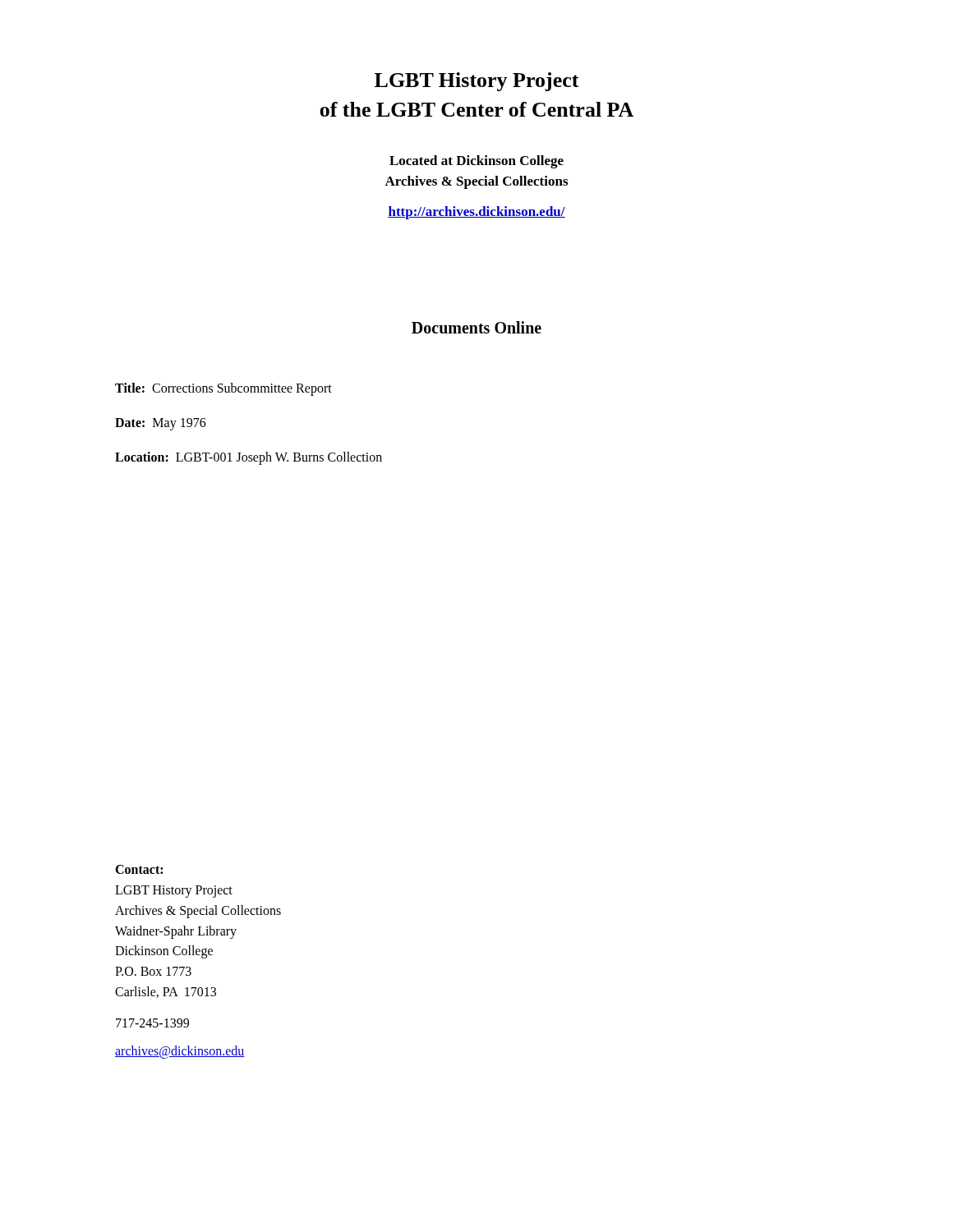Point to "Located at Dickinson CollegeArchives & Special Collections"
Viewport: 953px width, 1232px height.
476,171
